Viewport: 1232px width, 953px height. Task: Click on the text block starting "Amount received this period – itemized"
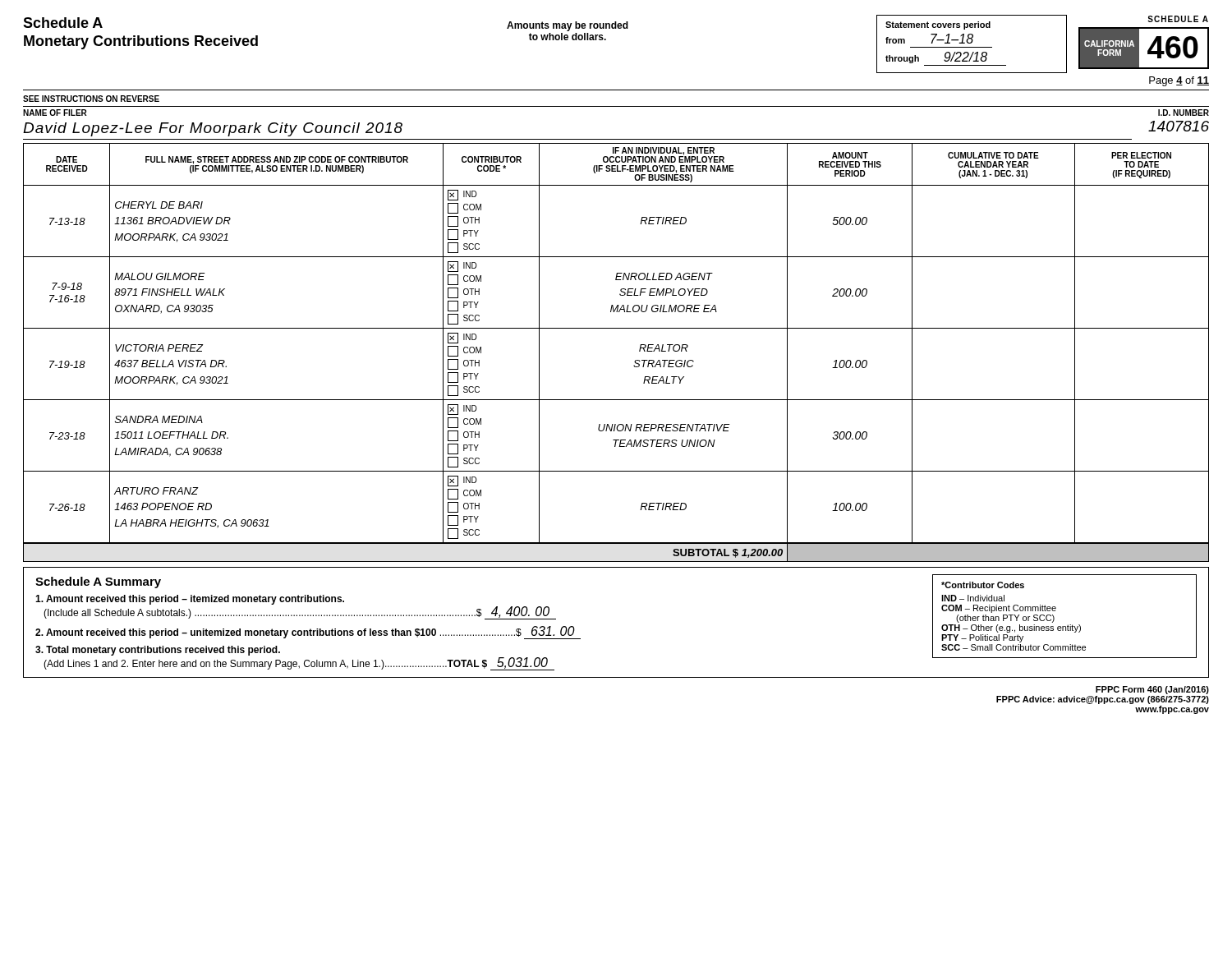296,606
